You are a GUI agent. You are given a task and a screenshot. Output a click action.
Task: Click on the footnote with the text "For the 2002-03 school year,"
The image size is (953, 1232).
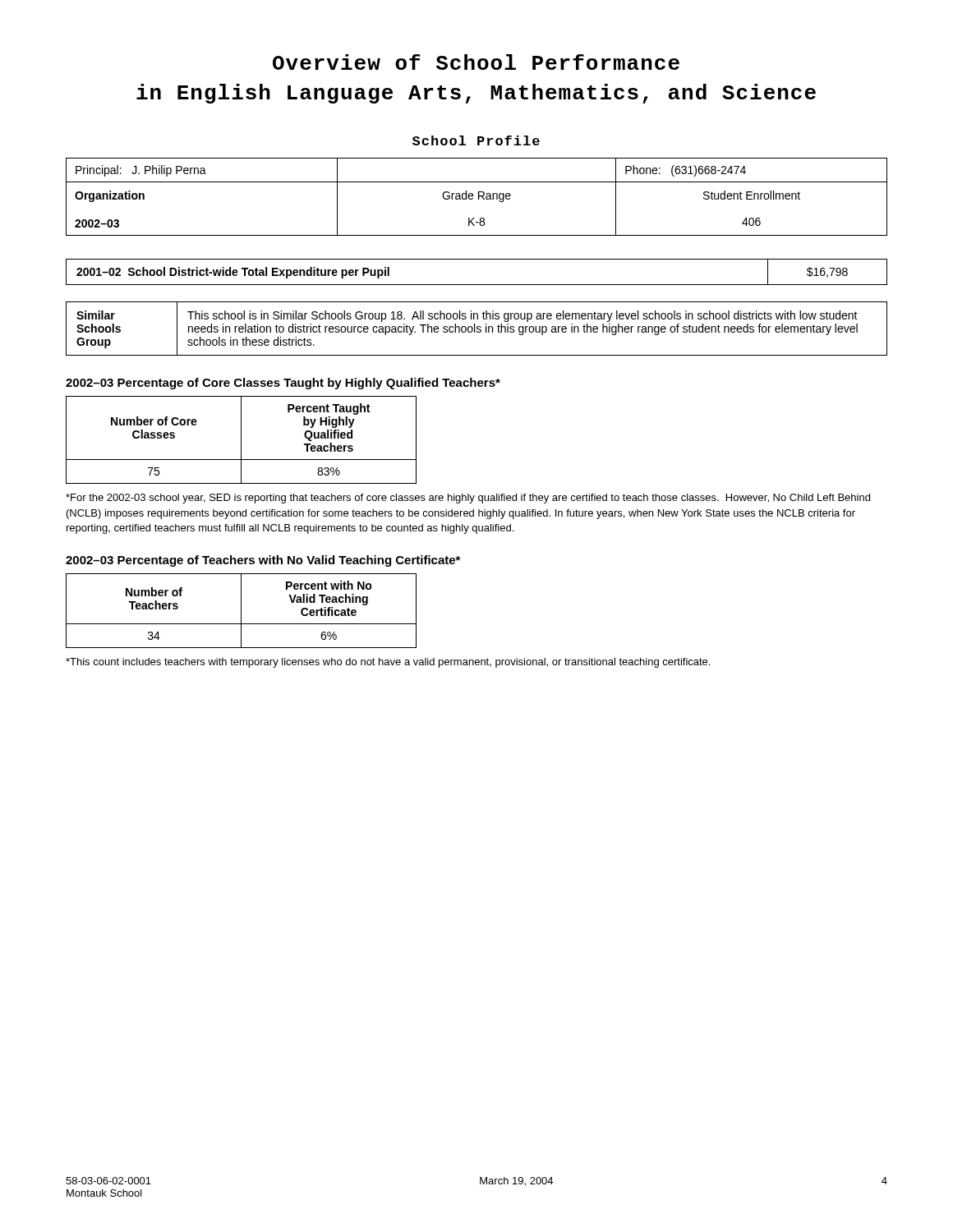[476, 513]
